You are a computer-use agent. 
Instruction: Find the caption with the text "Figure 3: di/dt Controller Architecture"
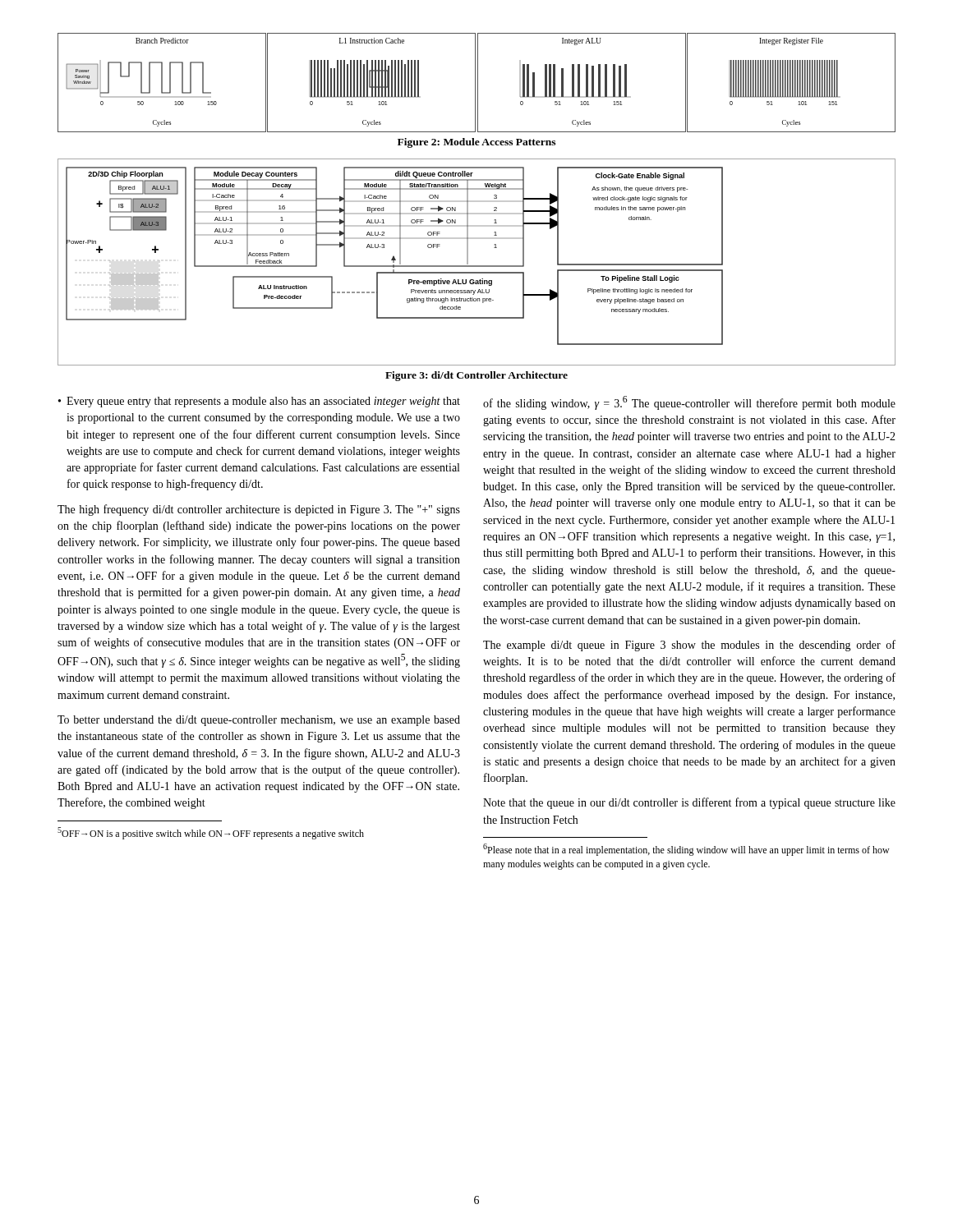tap(476, 375)
